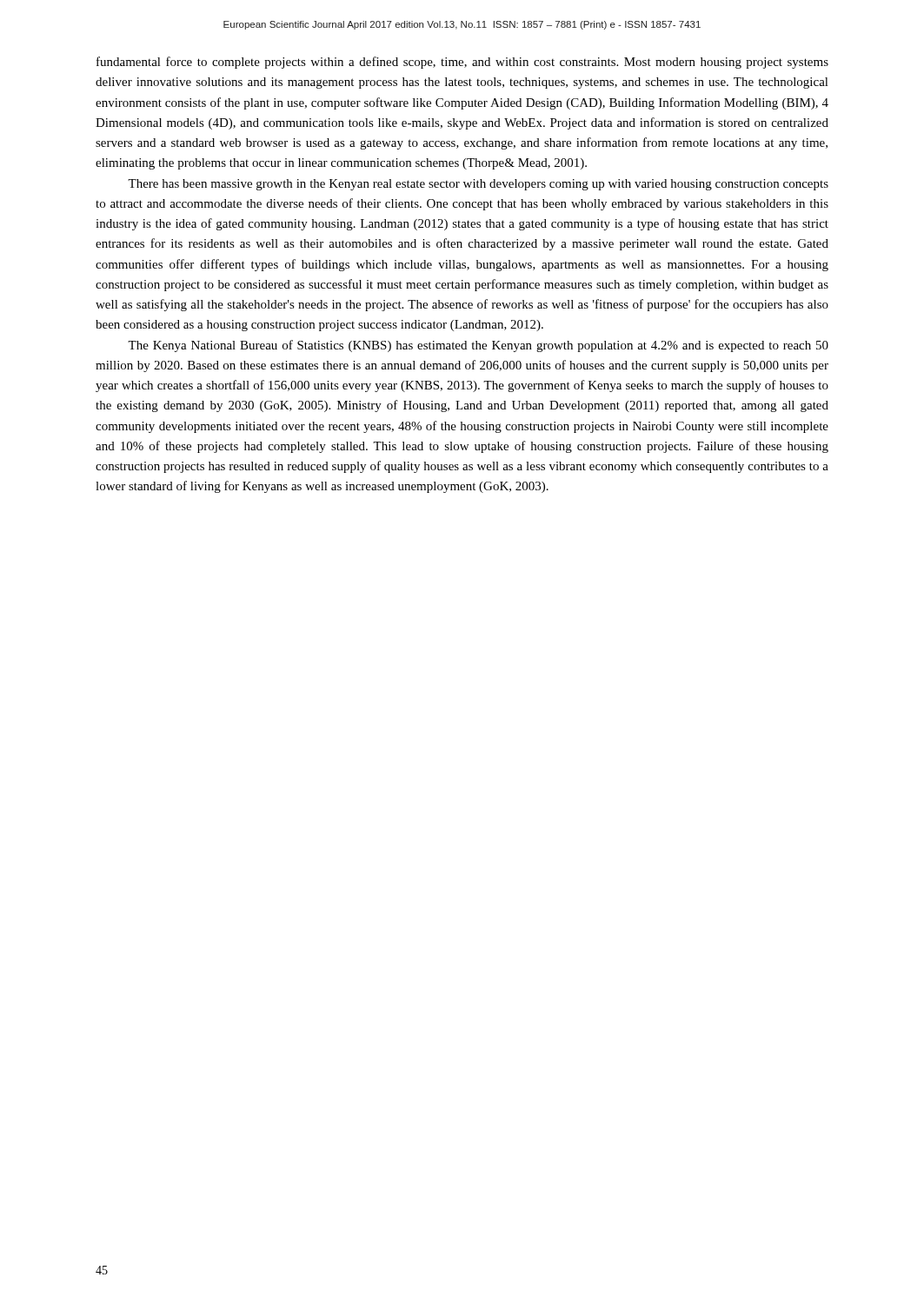The width and height of the screenshot is (924, 1304).
Task: Navigate to the passage starting "There has been massive"
Action: pos(462,254)
